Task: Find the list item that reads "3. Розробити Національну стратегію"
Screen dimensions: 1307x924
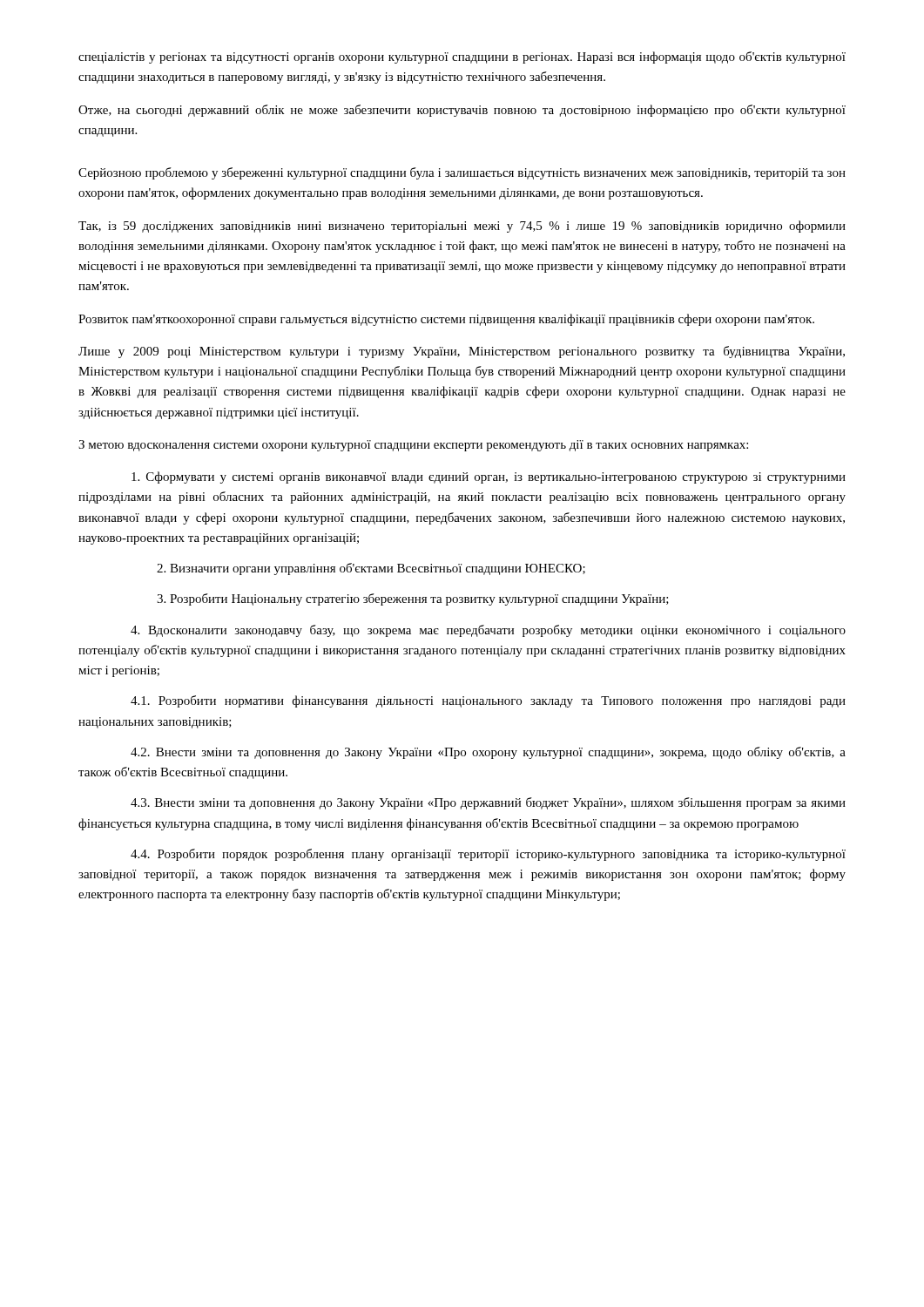Action: point(413,599)
